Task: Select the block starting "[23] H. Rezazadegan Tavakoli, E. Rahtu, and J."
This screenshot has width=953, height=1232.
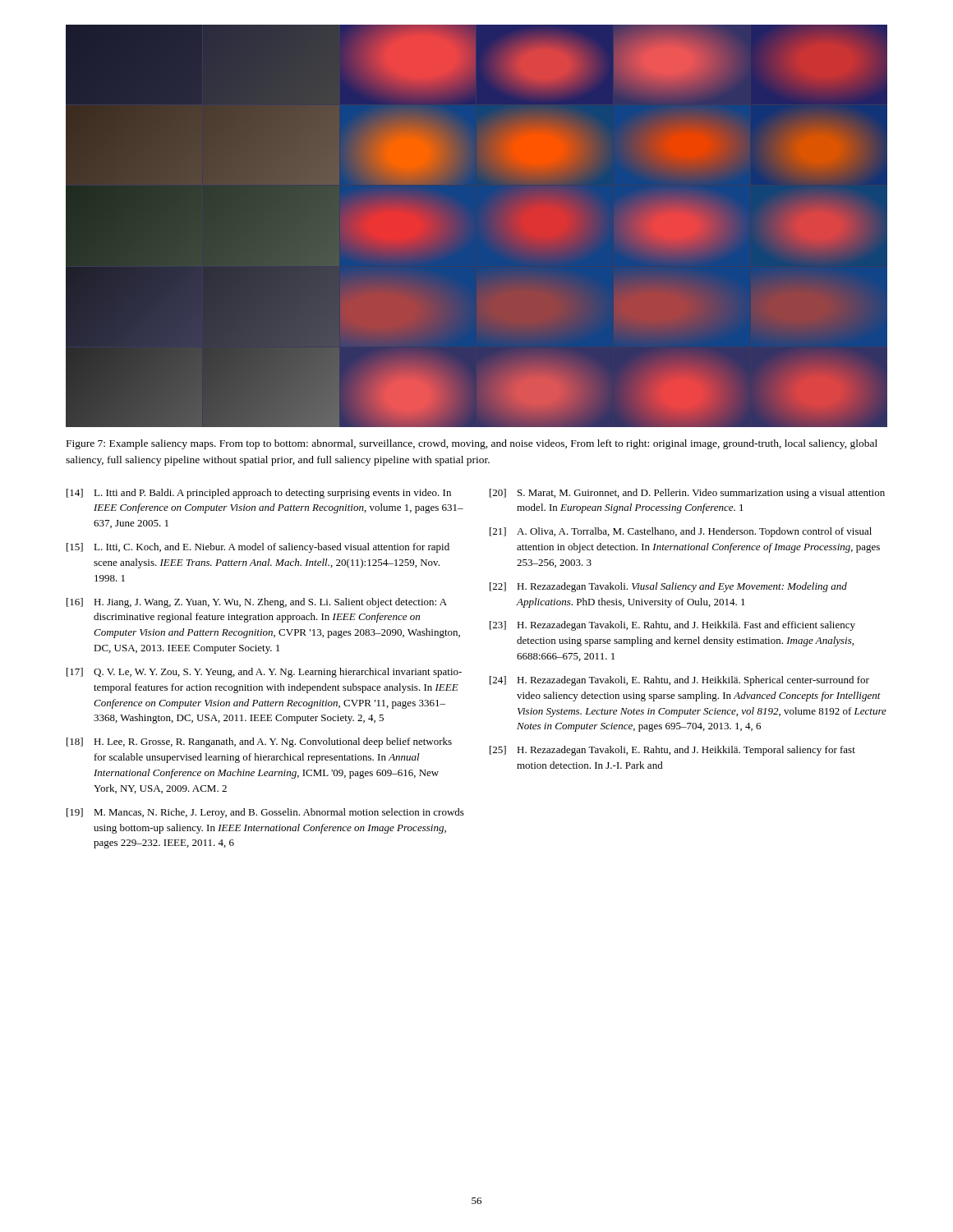Action: point(688,641)
